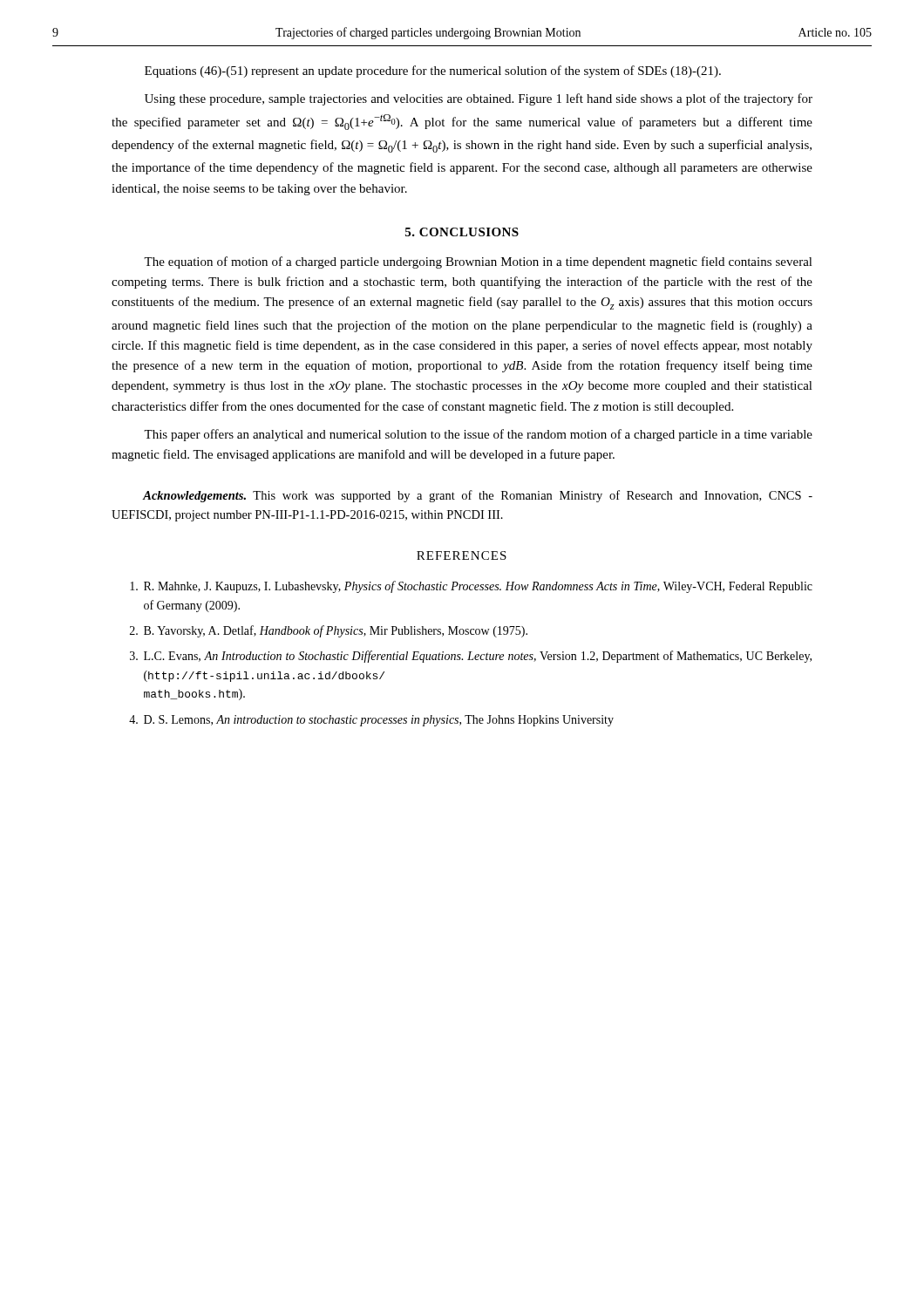Find the block on this page that starts "The equation of"
This screenshot has width=924, height=1308.
tap(462, 358)
